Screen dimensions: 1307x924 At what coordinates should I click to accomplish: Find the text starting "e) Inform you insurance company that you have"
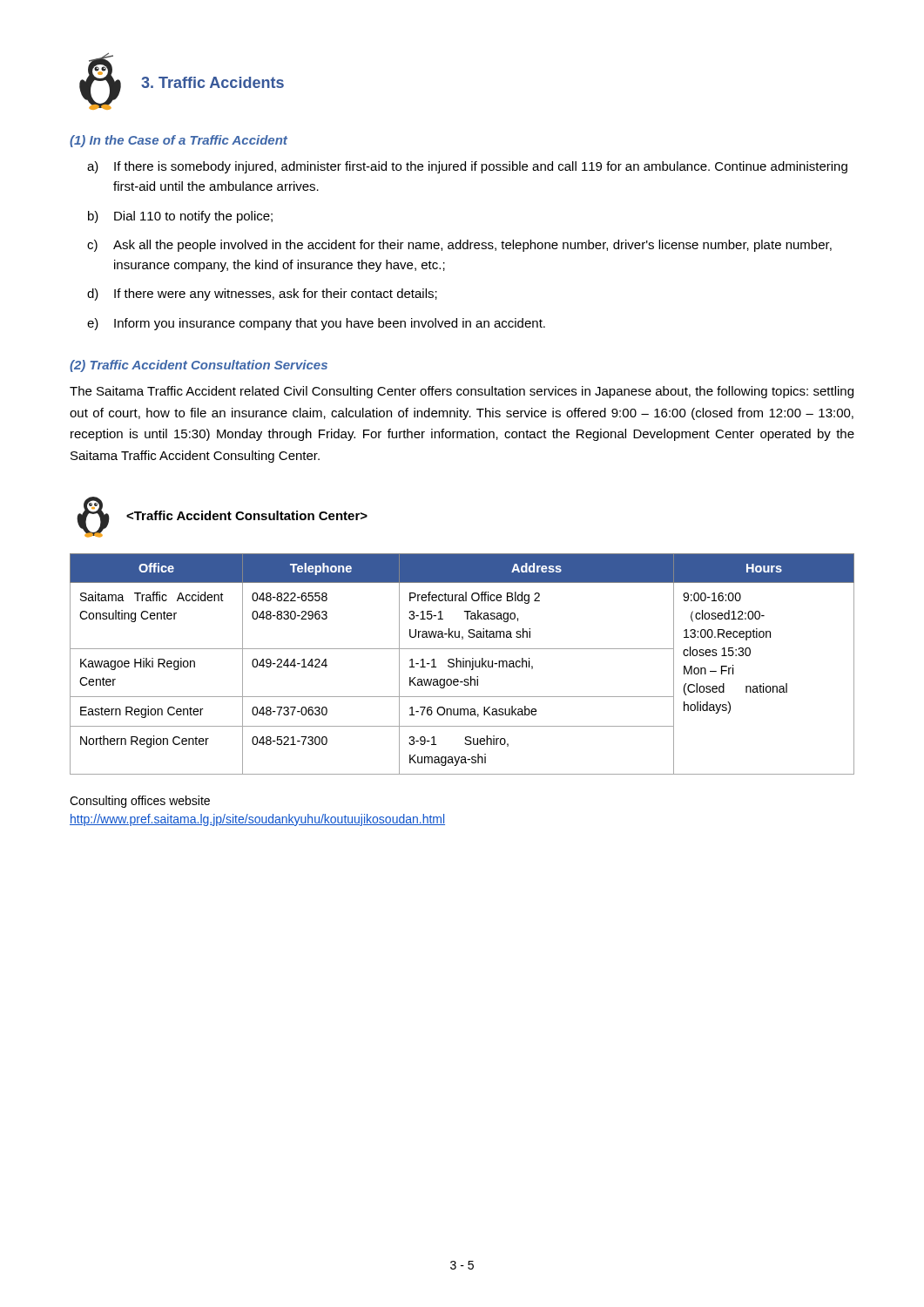tap(471, 323)
